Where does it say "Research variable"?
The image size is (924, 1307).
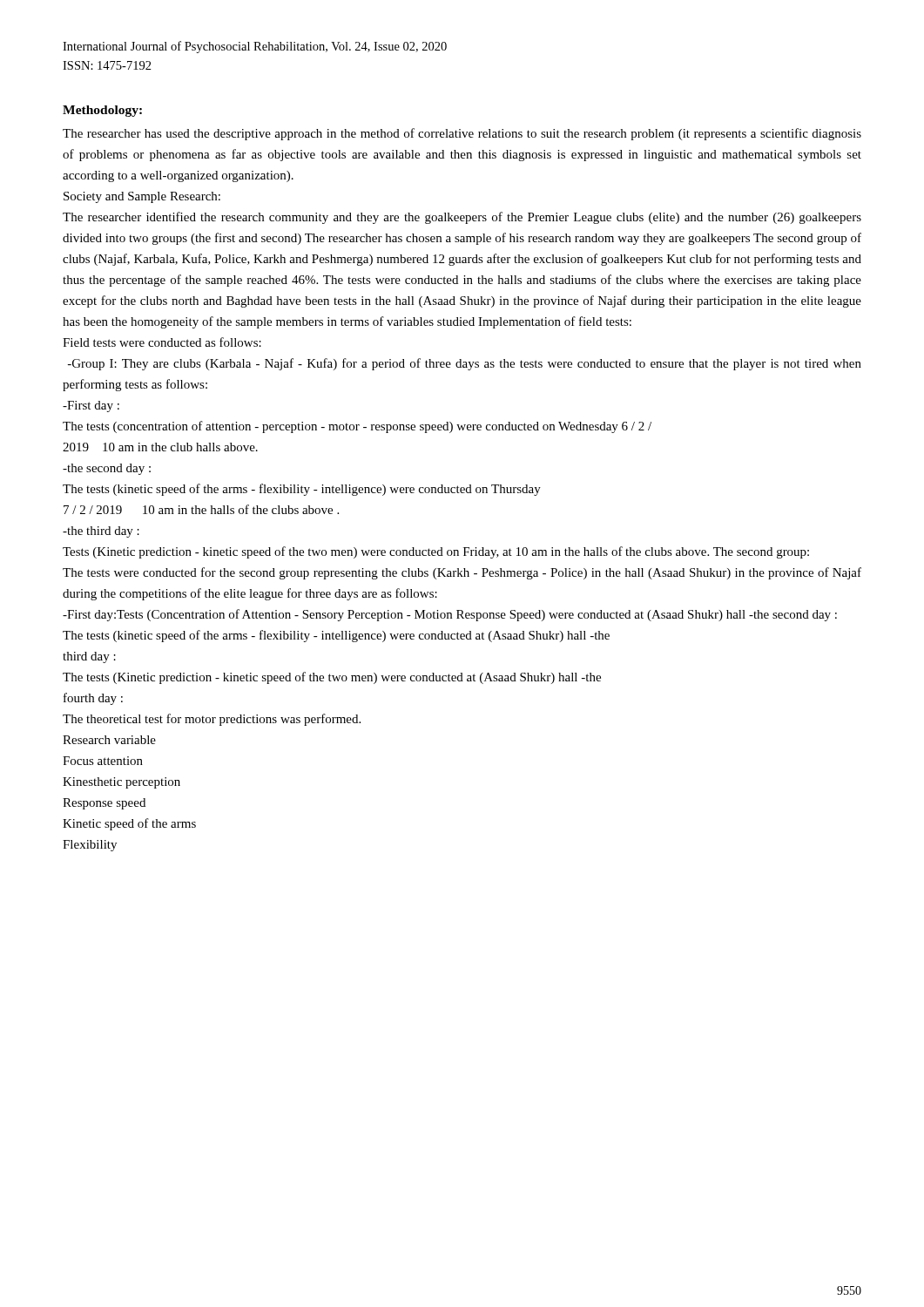point(109,740)
